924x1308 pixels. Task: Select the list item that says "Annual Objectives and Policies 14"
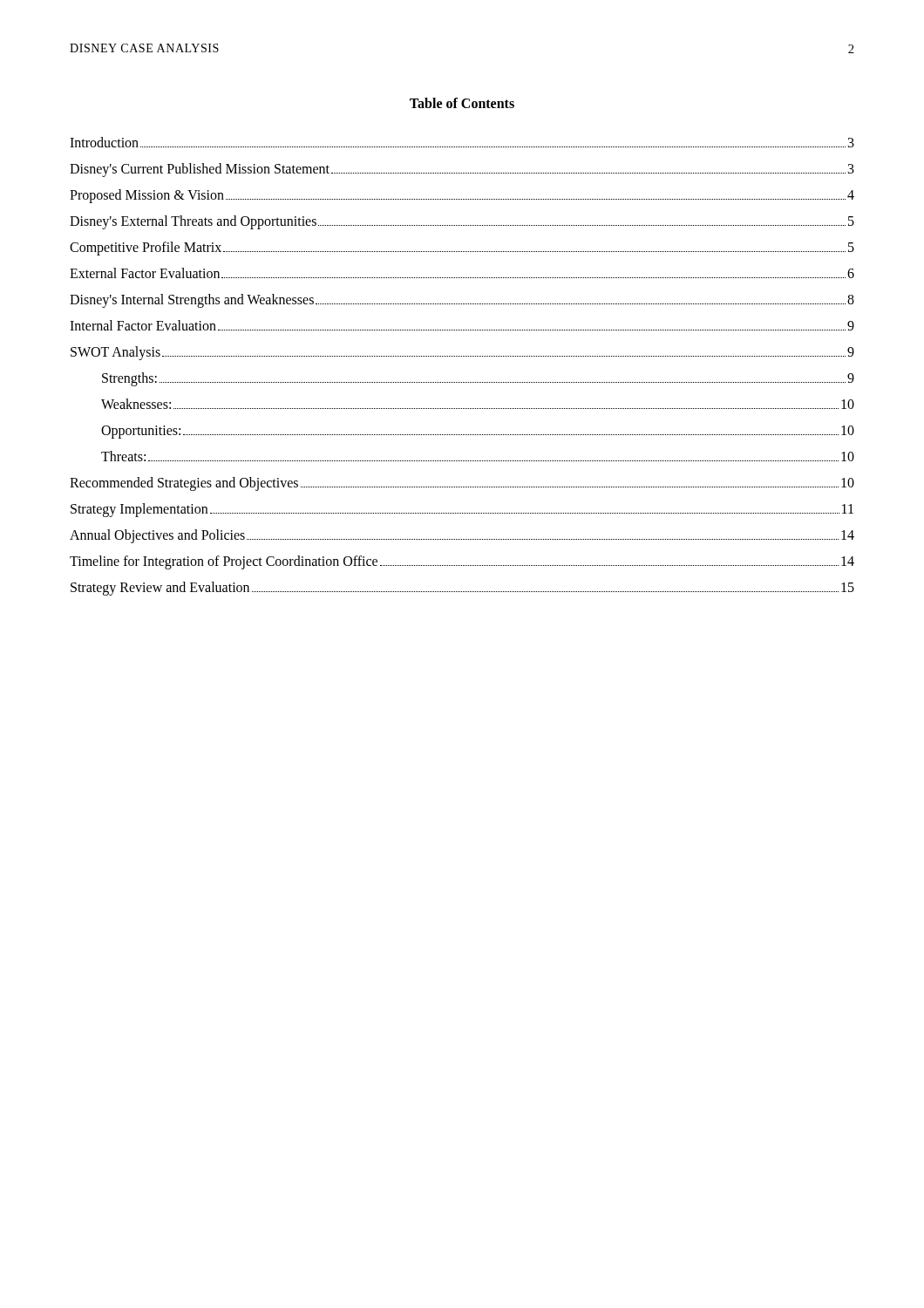coord(462,535)
